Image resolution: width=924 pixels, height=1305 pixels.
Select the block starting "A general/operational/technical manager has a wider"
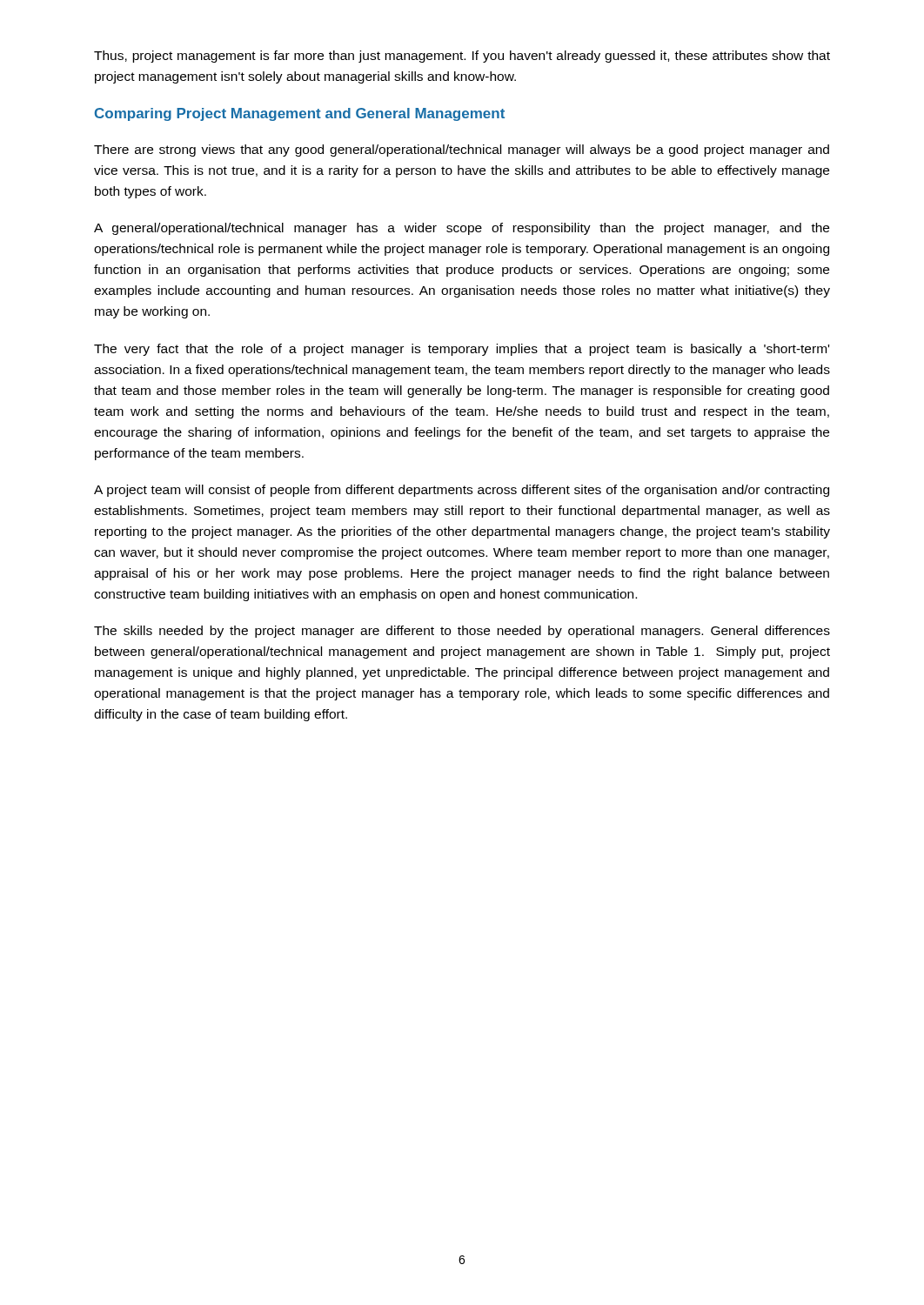[x=462, y=270]
